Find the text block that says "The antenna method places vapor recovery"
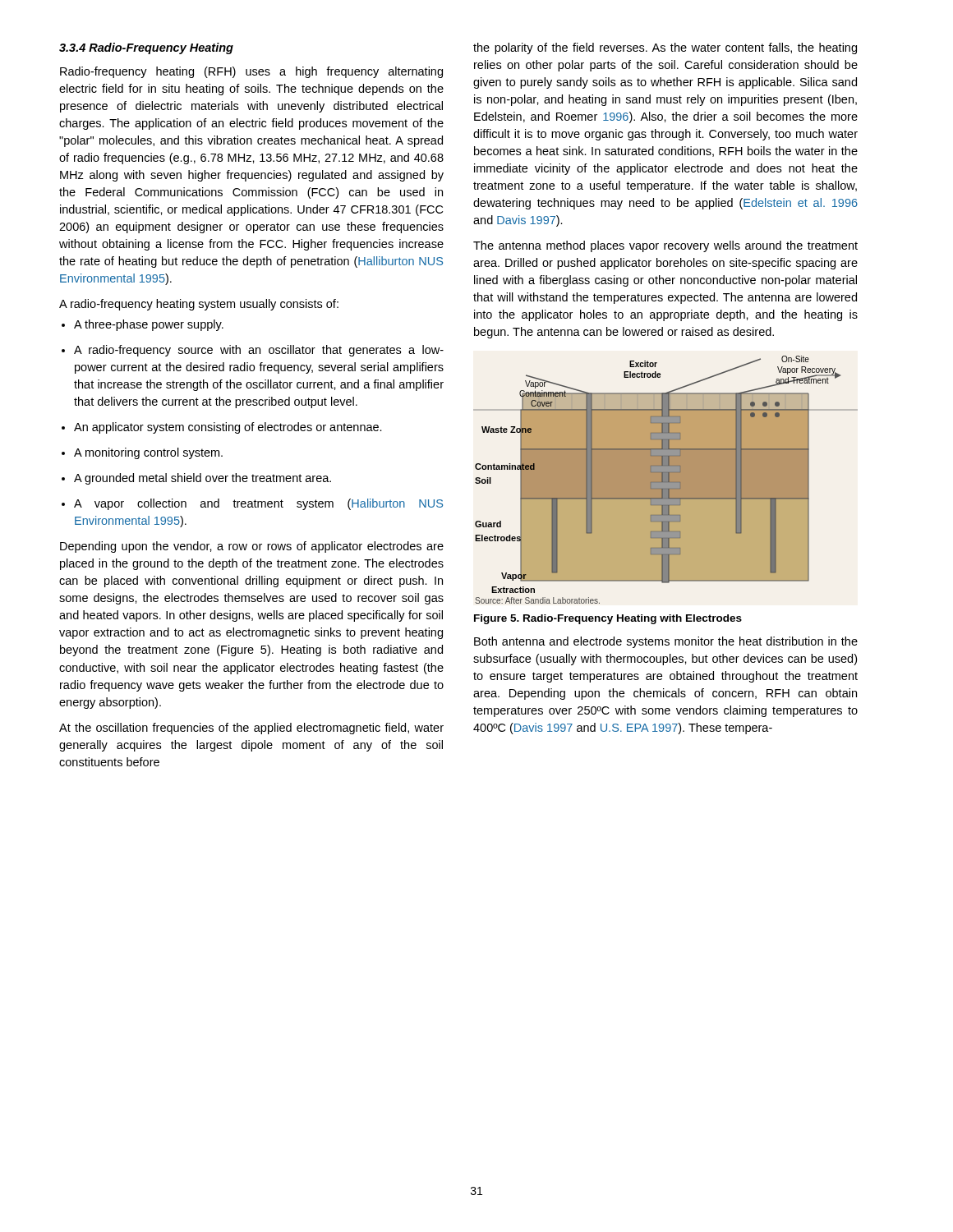Image resolution: width=953 pixels, height=1232 pixels. point(665,289)
